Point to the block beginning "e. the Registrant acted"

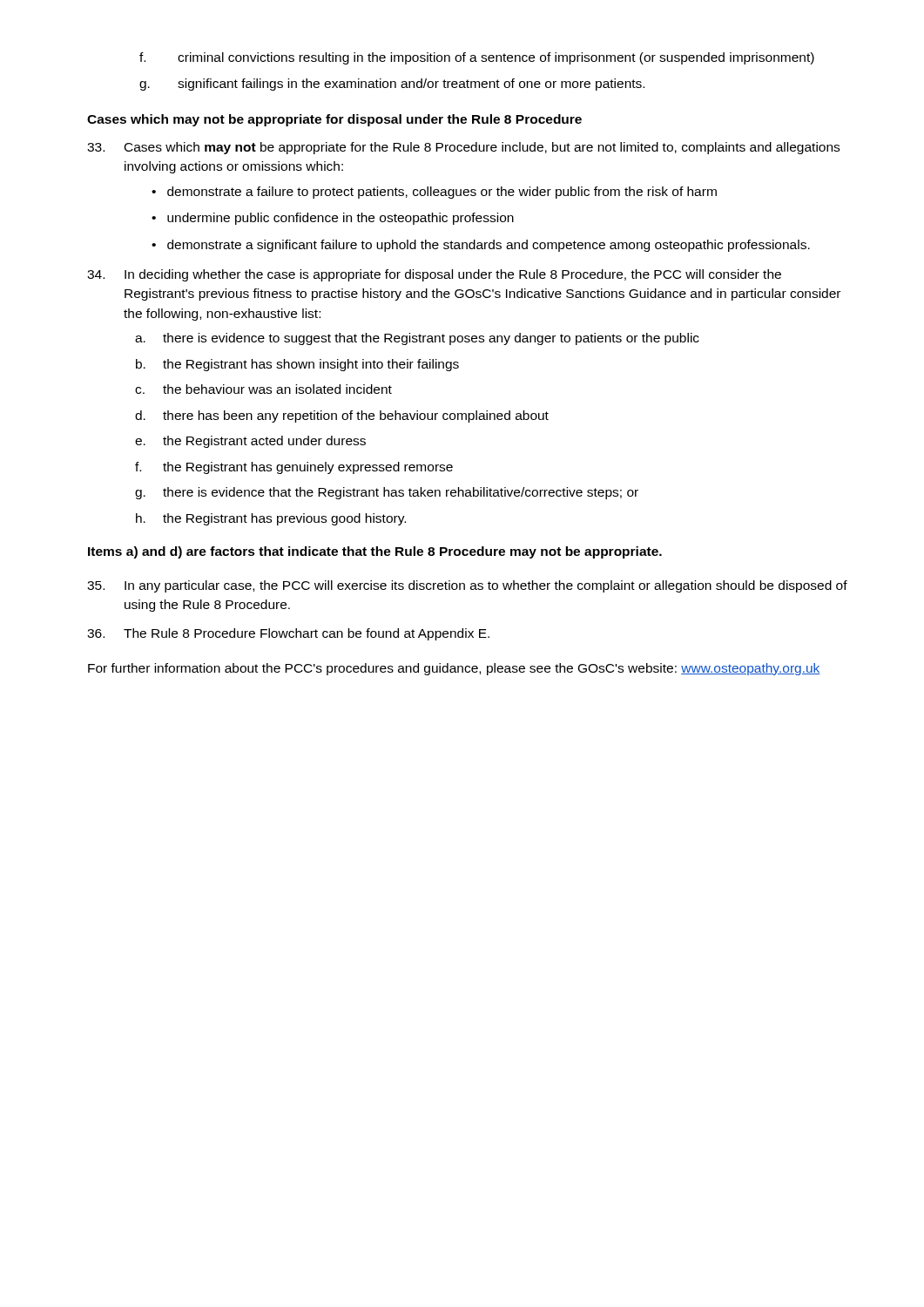251,441
